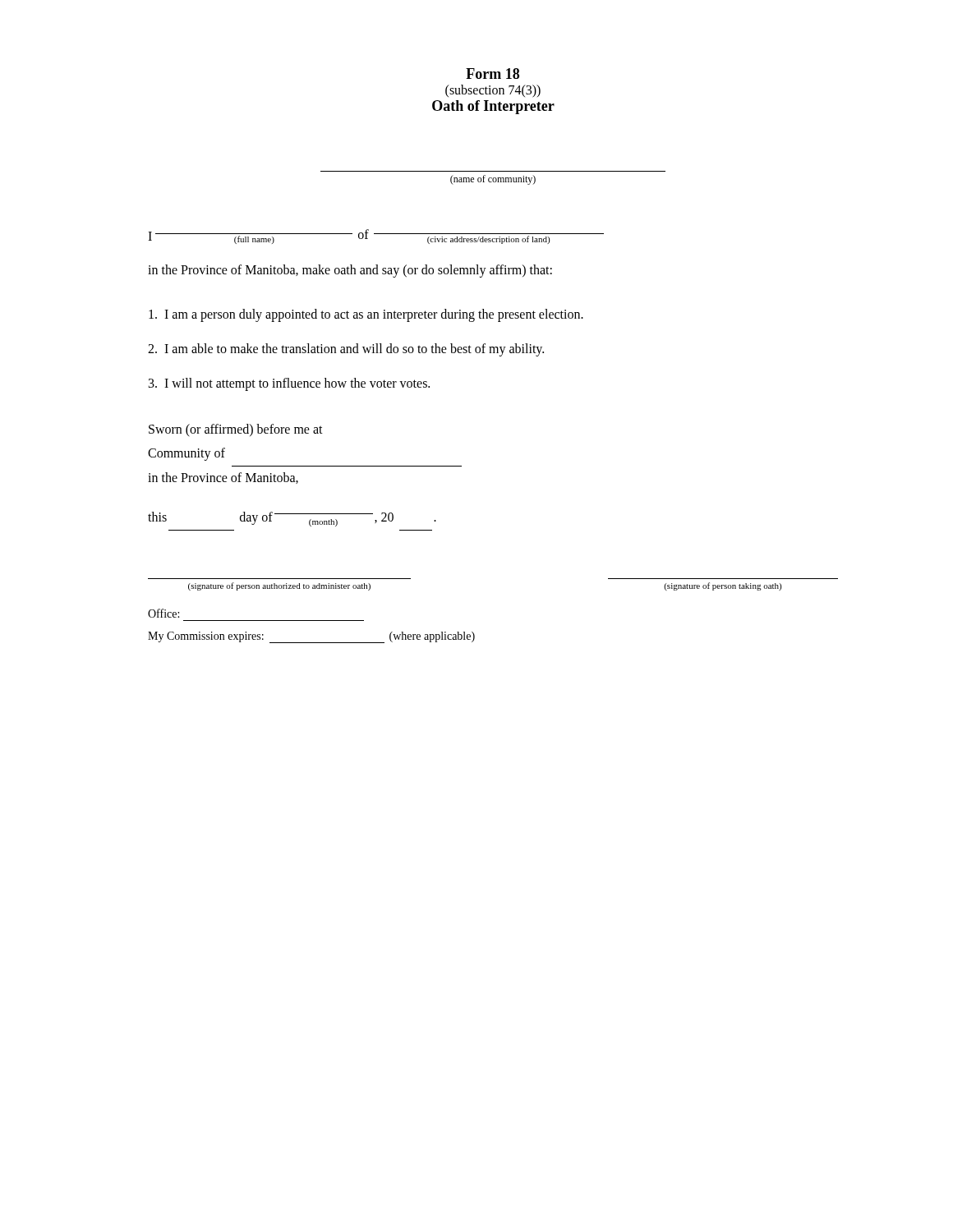Viewport: 953px width, 1232px height.
Task: Click on the passage starting "Form 18 (subsection 74(3)) Oath"
Action: [493, 90]
